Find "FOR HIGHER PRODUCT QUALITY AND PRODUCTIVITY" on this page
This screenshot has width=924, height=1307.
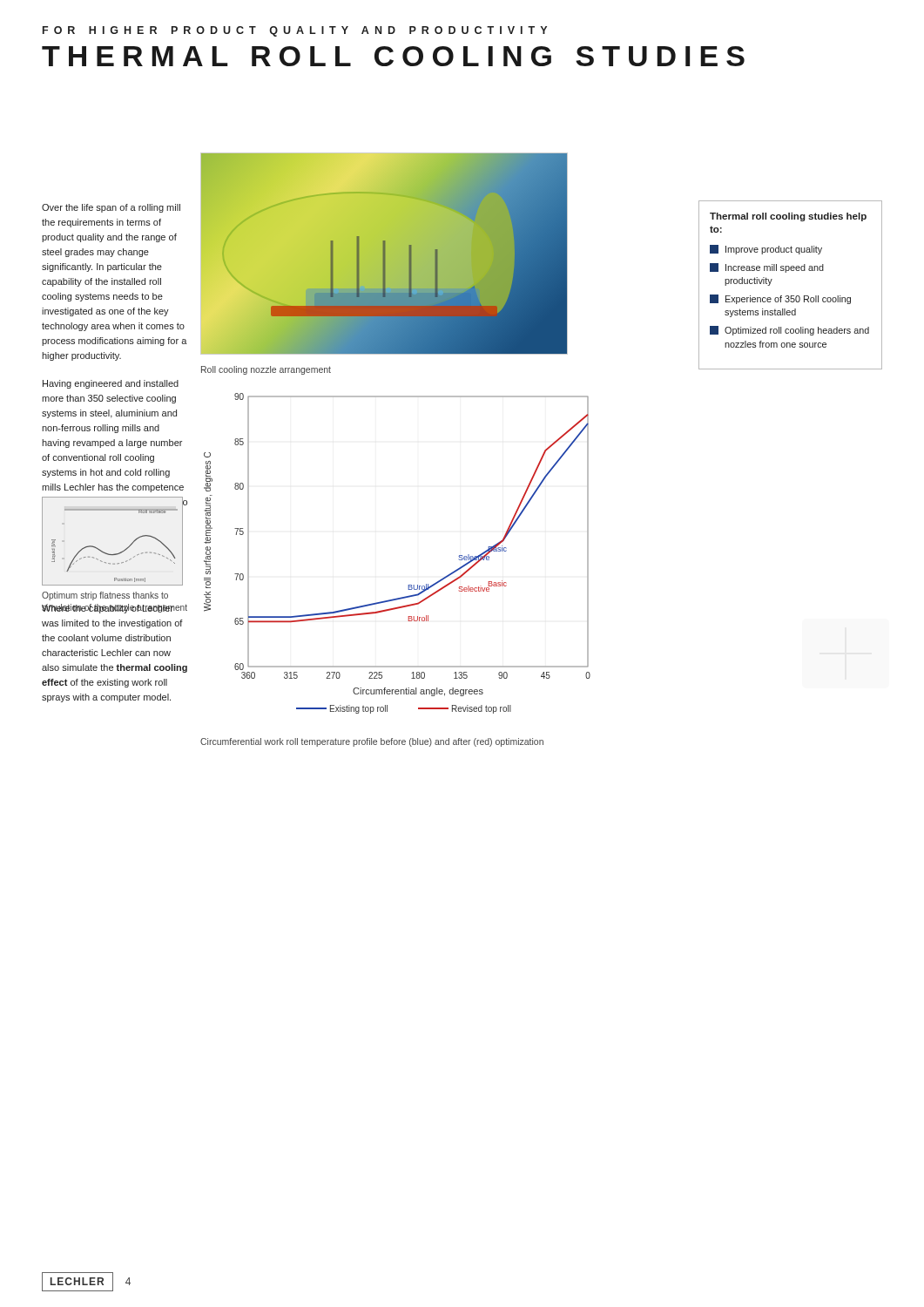point(297,31)
